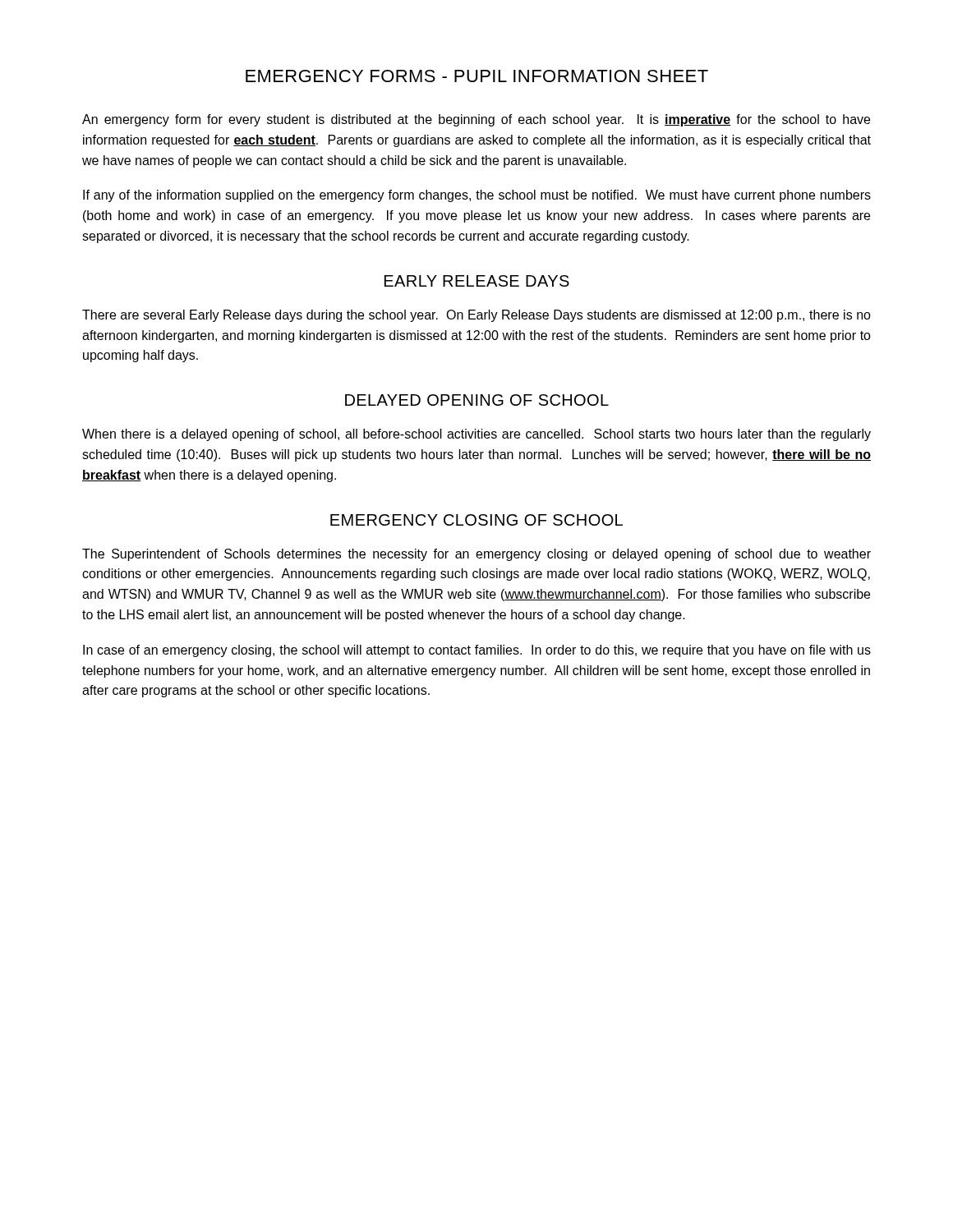Where does it say "EMERGENCY CLOSING OF SCHOOL"?
The width and height of the screenshot is (953, 1232).
476,520
